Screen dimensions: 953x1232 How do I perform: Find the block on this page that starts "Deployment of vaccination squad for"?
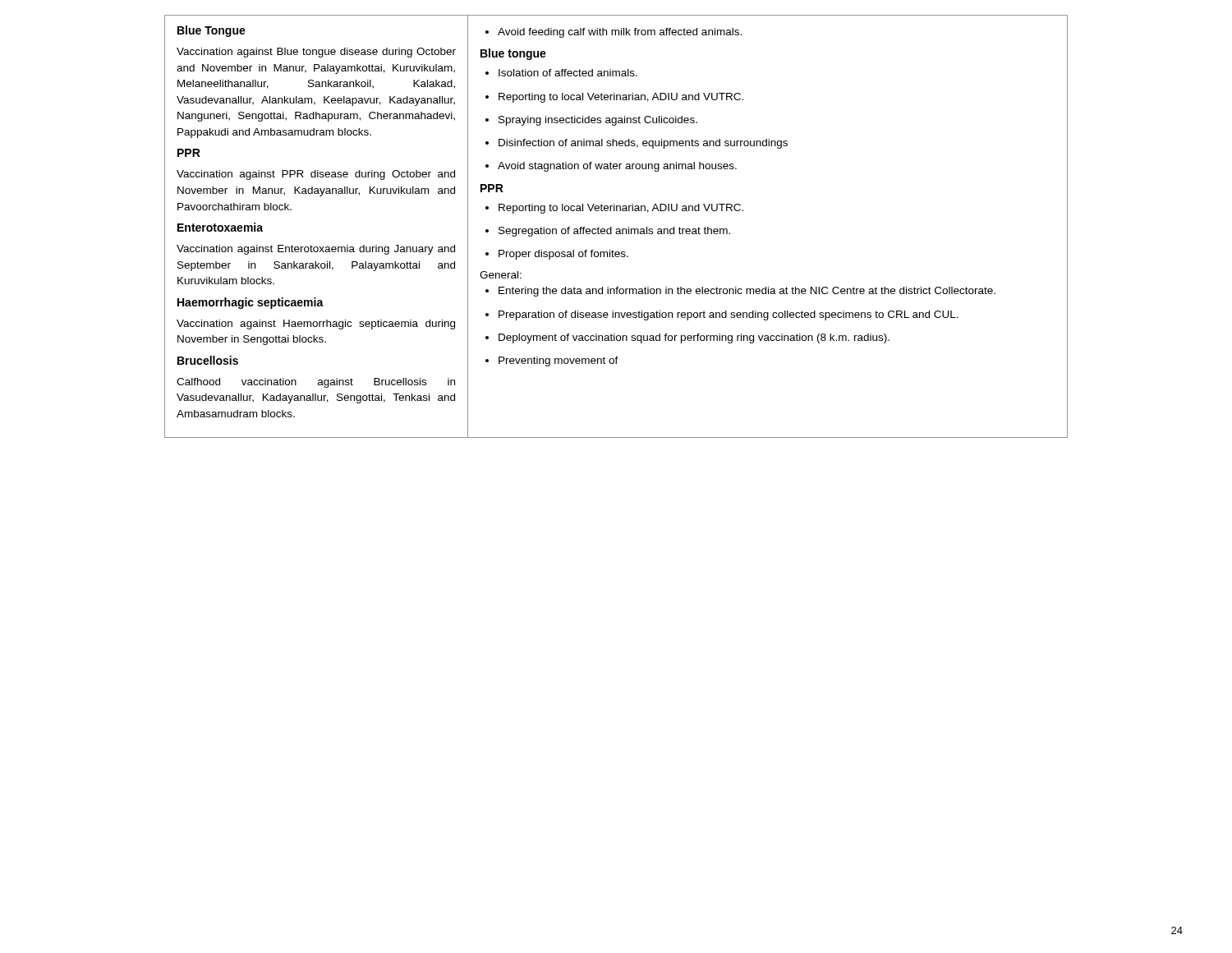768,338
